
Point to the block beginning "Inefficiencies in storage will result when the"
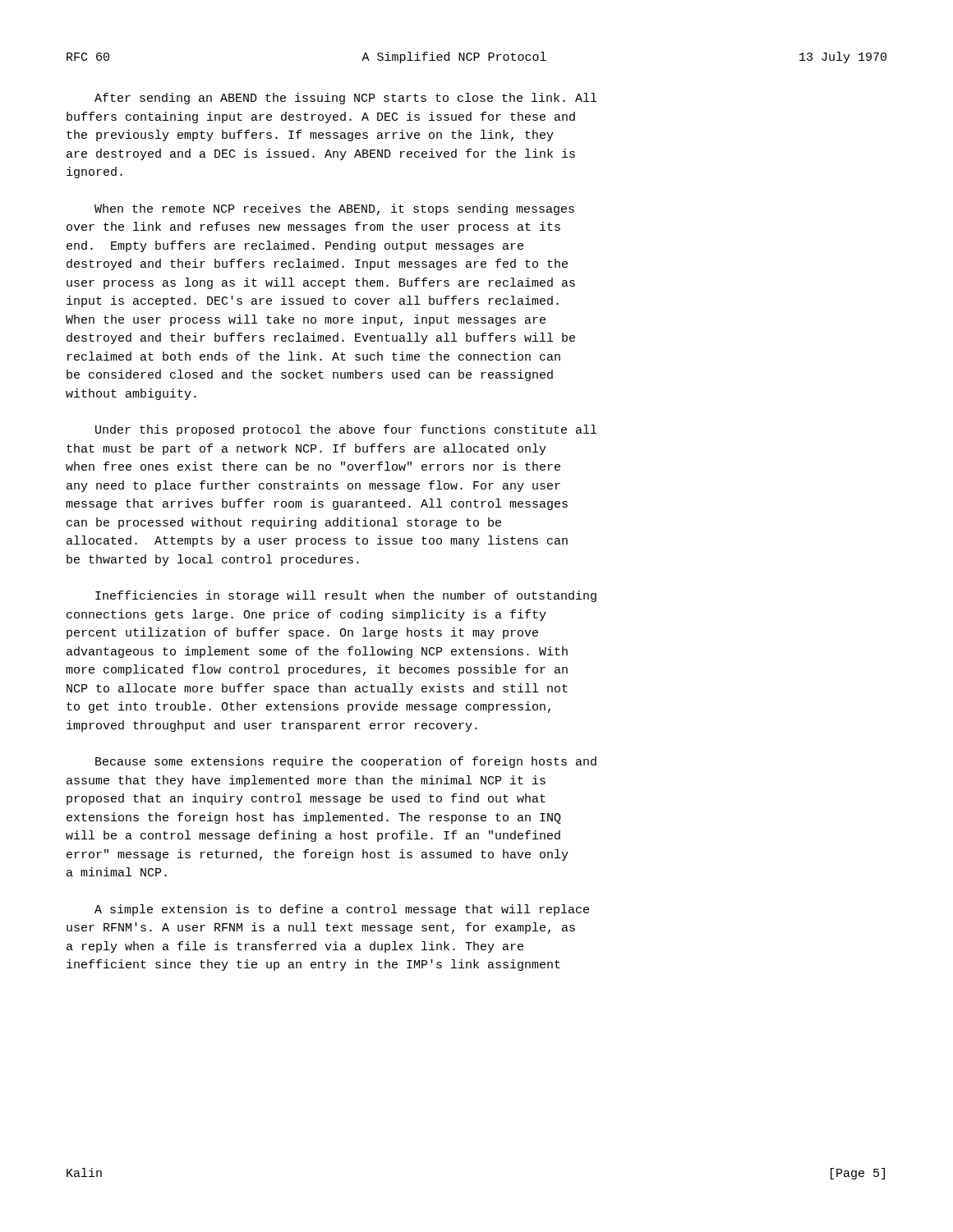point(332,661)
